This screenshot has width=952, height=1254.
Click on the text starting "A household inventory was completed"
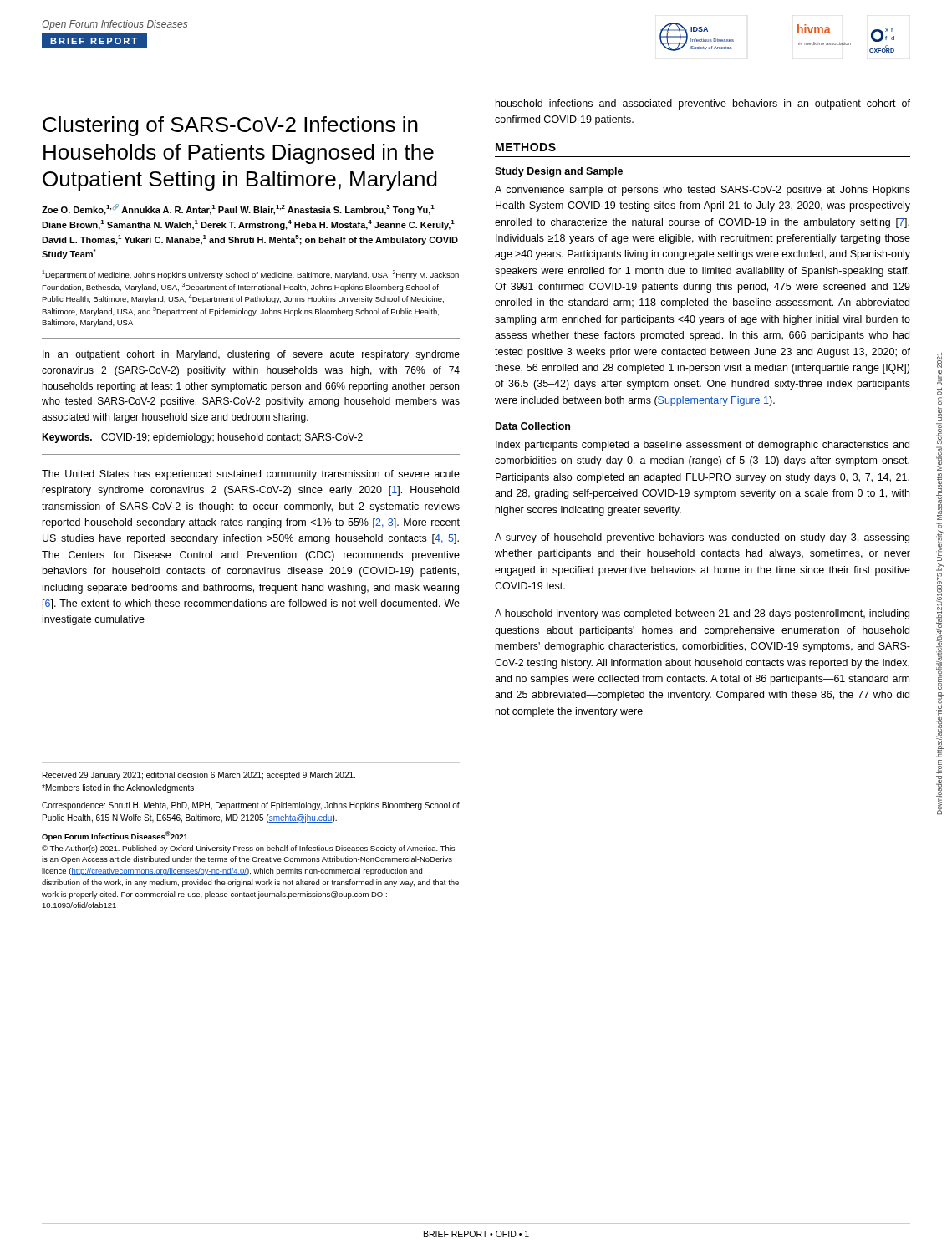[703, 663]
